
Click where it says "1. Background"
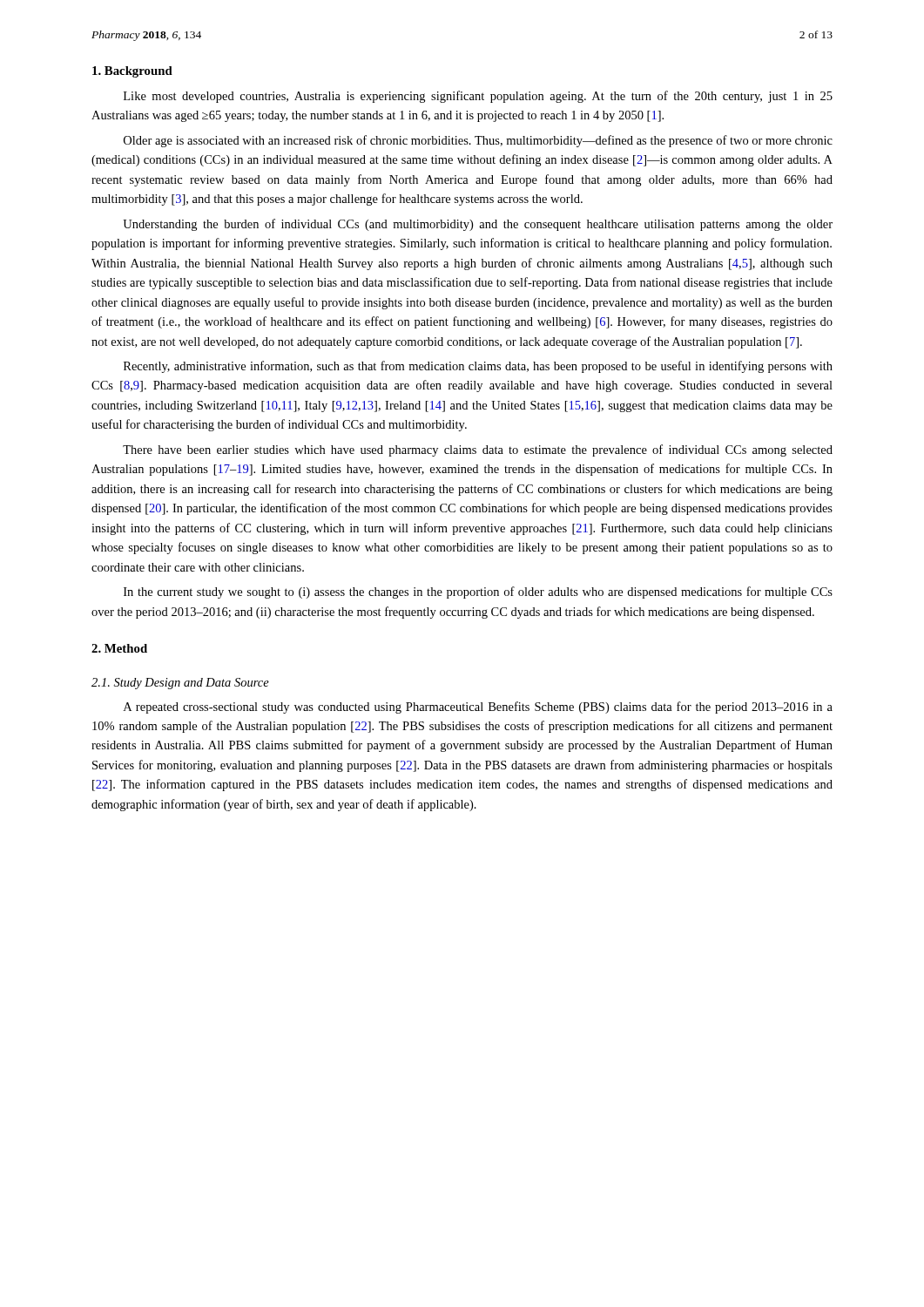tap(132, 71)
